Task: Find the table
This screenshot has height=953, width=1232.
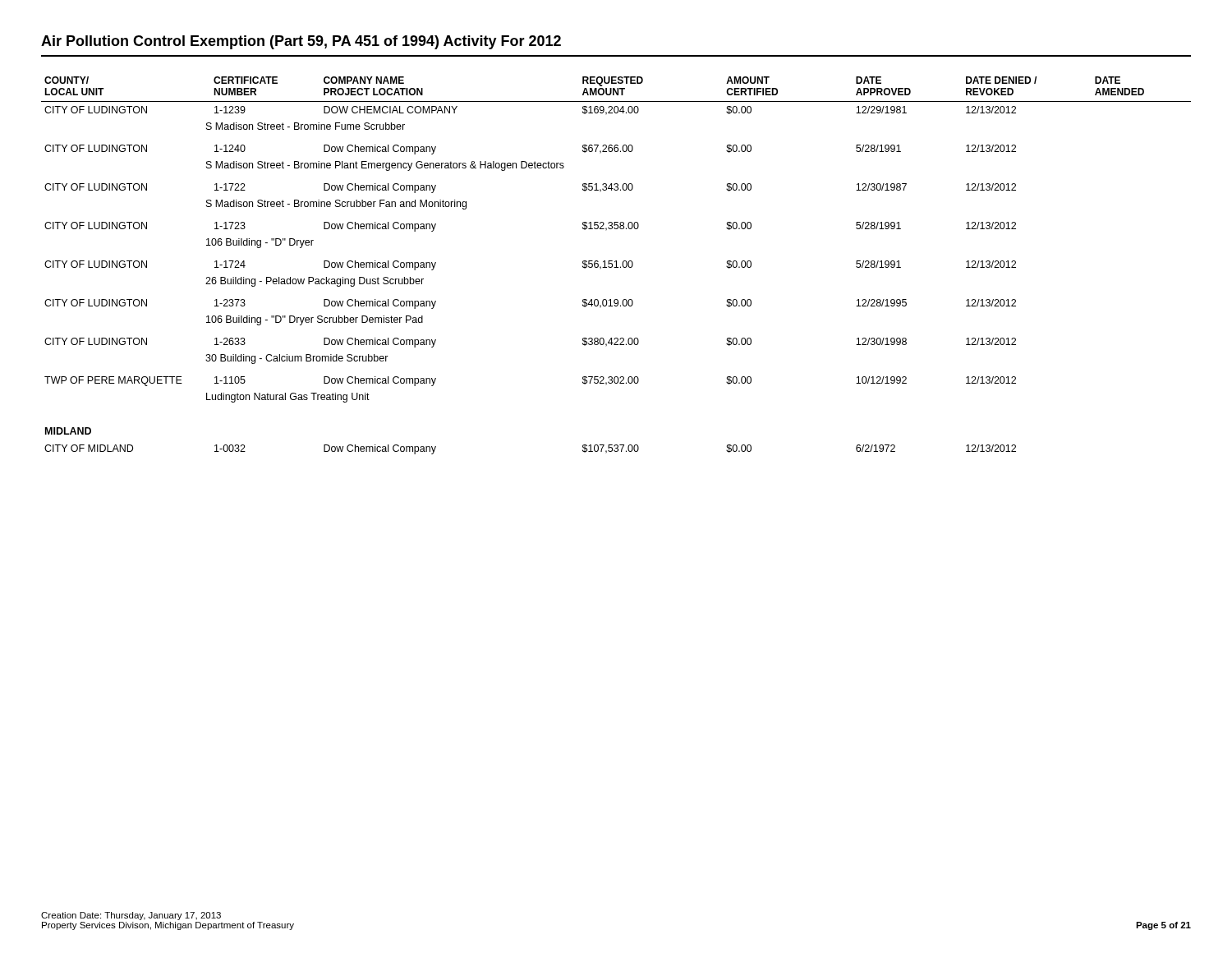Action: coord(616,264)
